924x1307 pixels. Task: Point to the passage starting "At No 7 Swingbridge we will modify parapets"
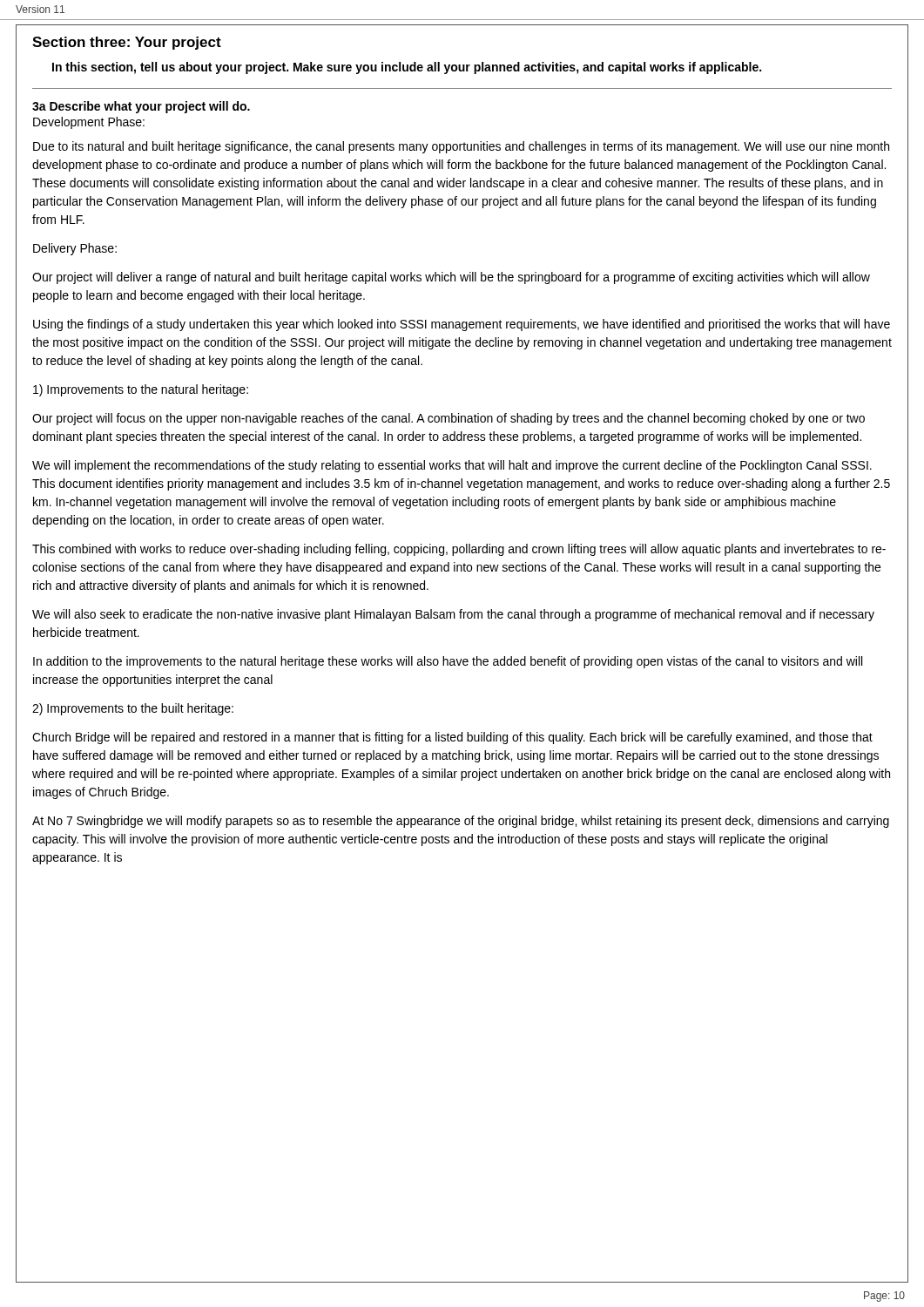[x=462, y=840]
